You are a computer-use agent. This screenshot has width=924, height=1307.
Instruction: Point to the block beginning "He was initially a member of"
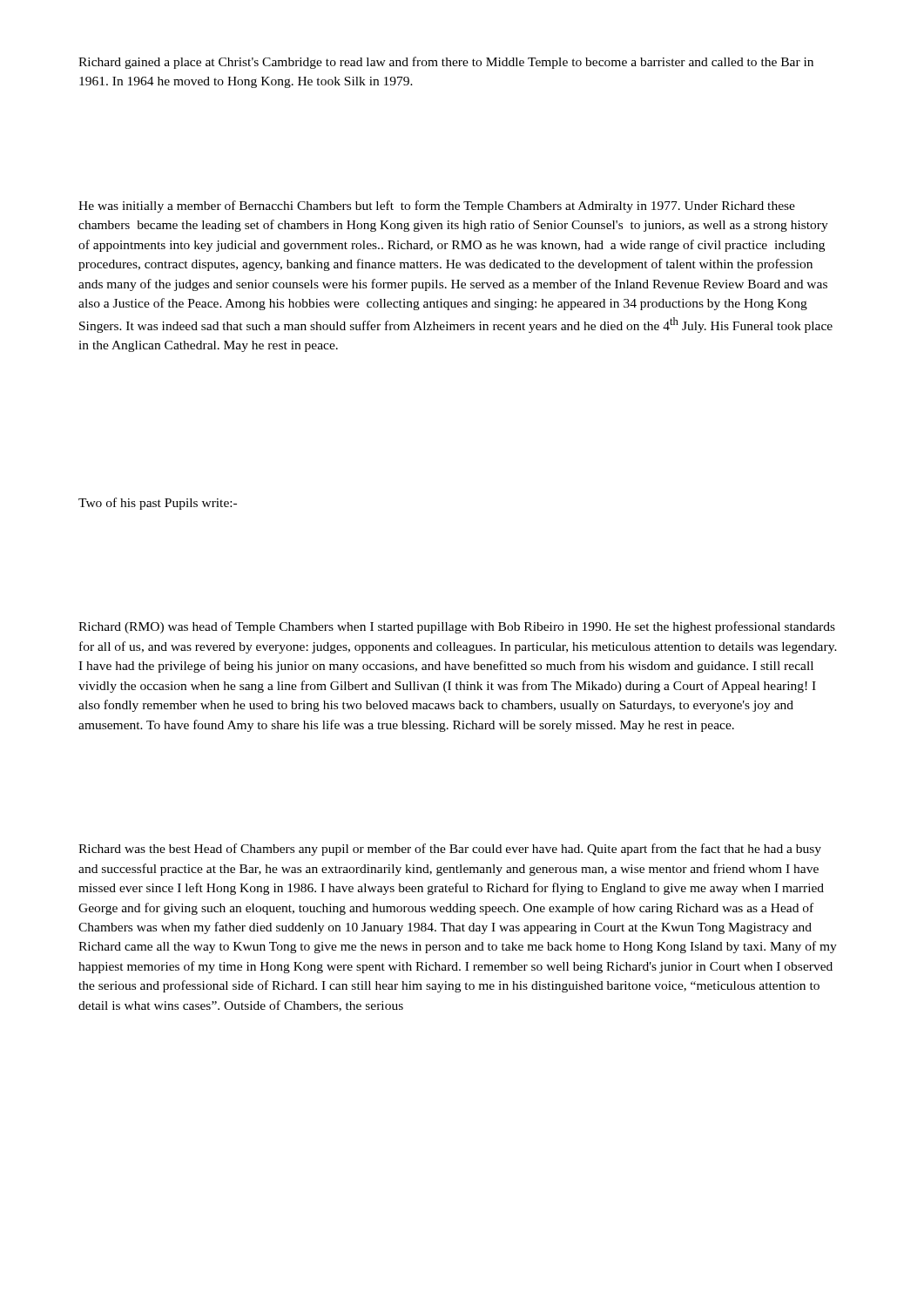[x=456, y=275]
